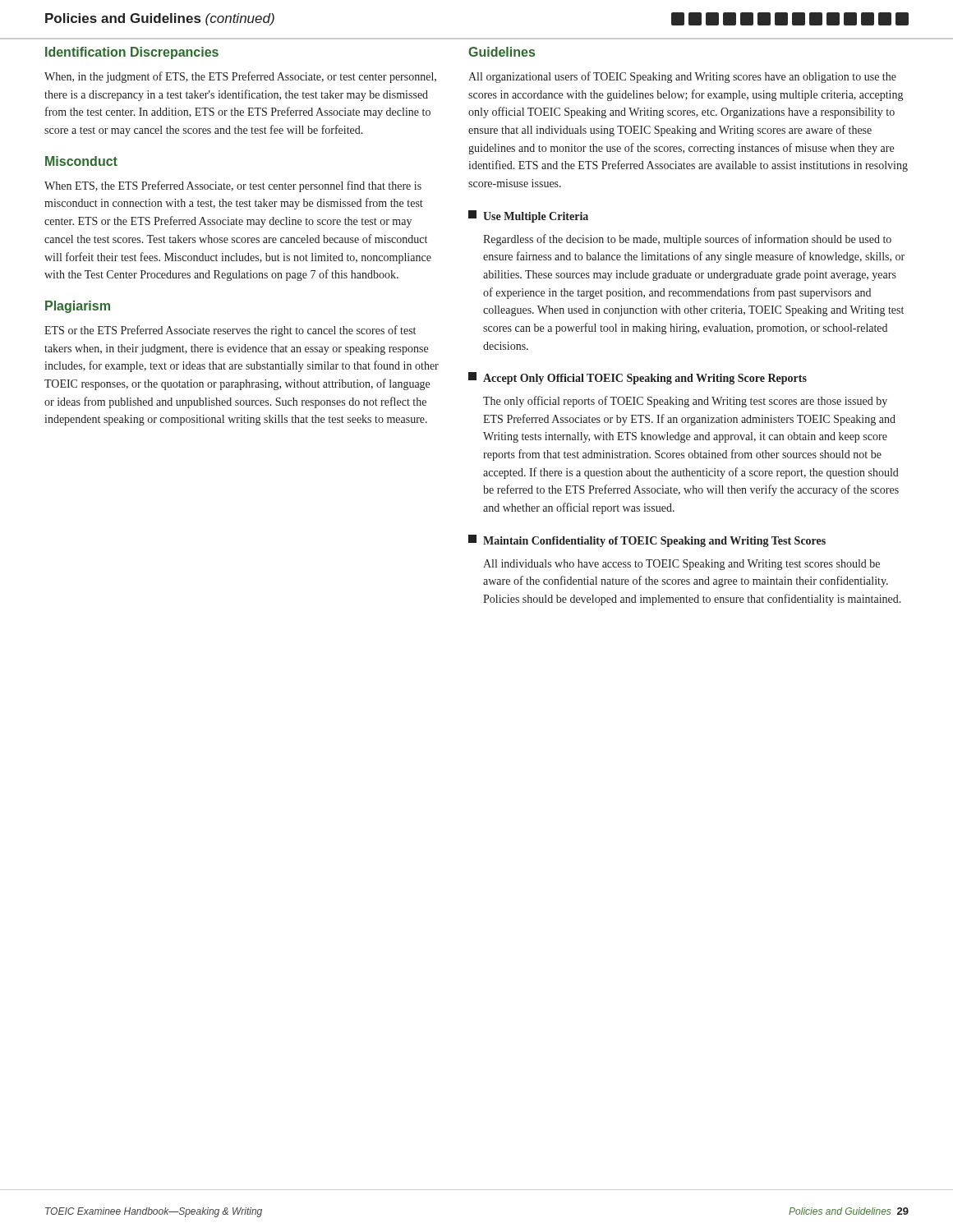The width and height of the screenshot is (953, 1232).
Task: Select the passage starting "Accept Only Official TOEIC Speaking and Writing Score"
Action: [688, 444]
